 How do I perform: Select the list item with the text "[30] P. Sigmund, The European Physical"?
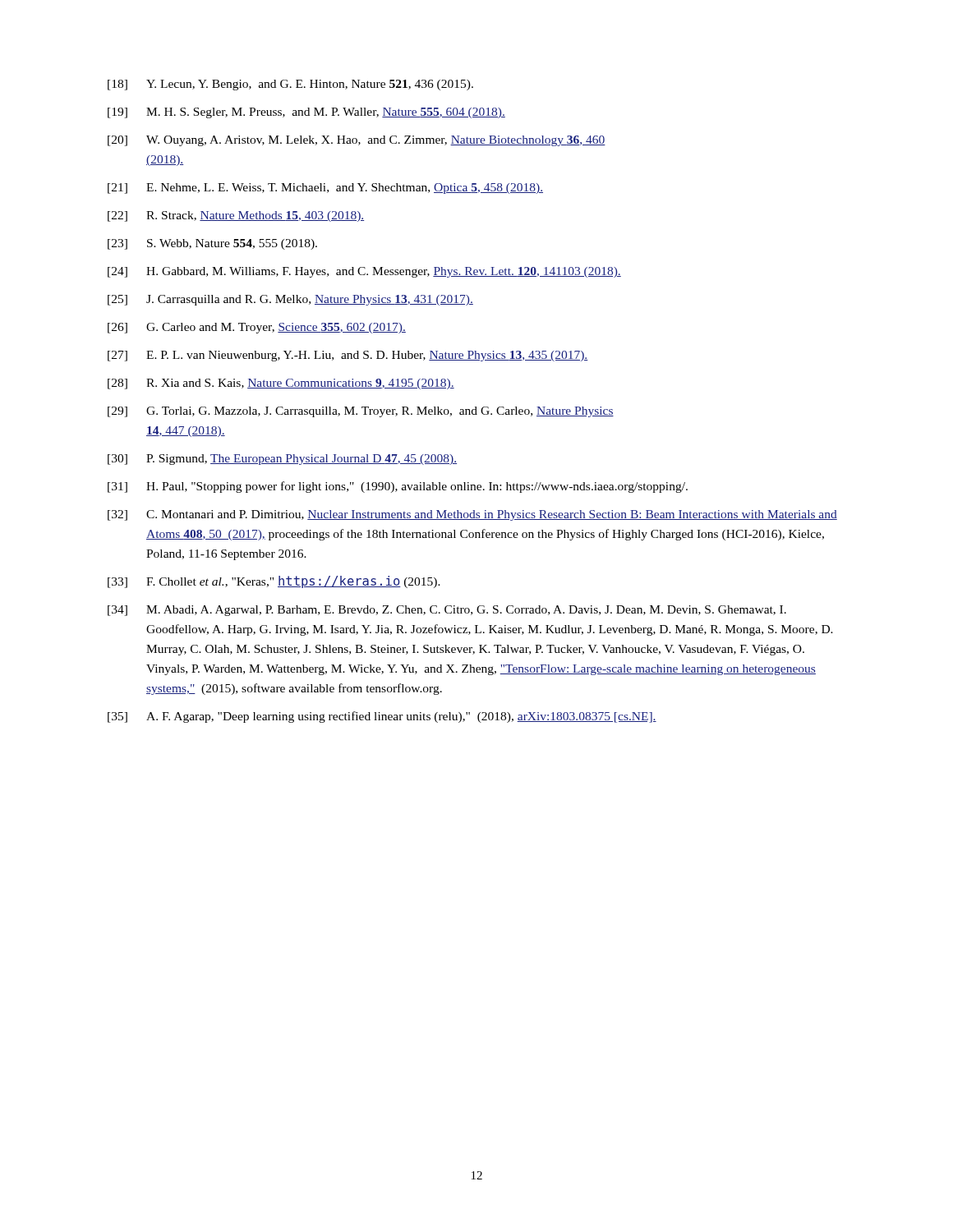point(282,460)
